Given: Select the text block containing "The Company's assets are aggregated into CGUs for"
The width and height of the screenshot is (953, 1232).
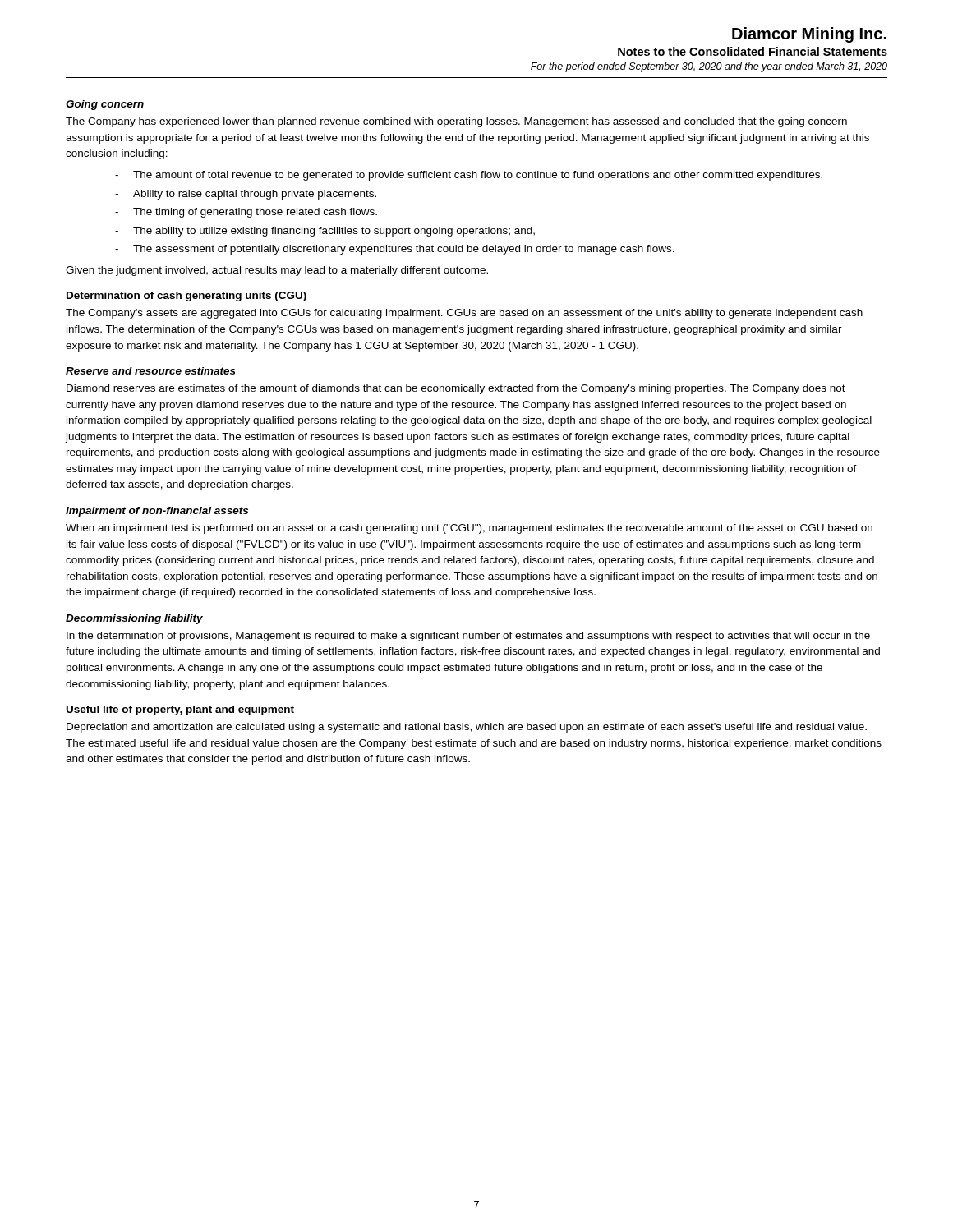Looking at the screenshot, I should click(x=464, y=329).
